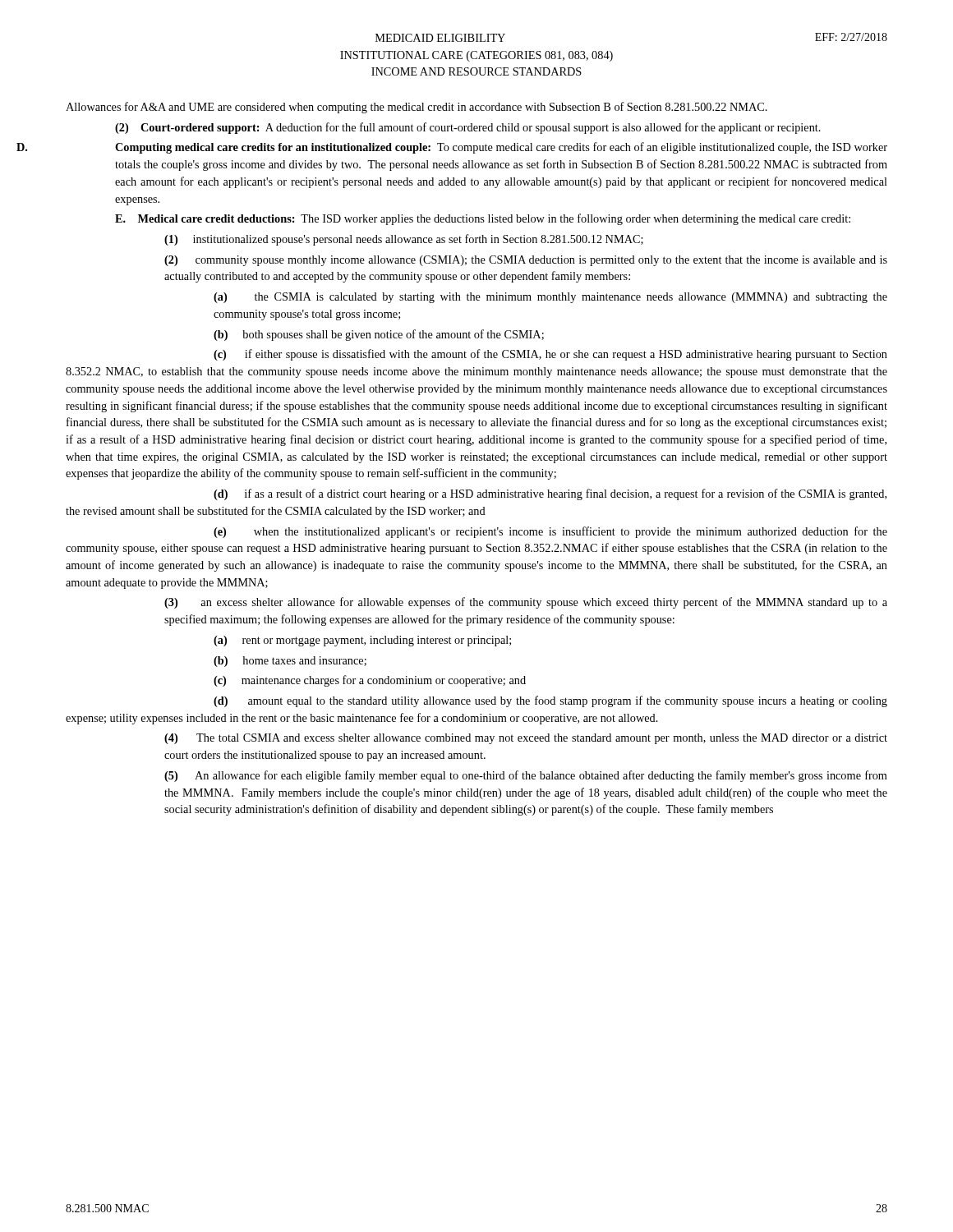Find the text block that reads "(3) an excess shelter allowance for allowable expenses"

pos(526,611)
